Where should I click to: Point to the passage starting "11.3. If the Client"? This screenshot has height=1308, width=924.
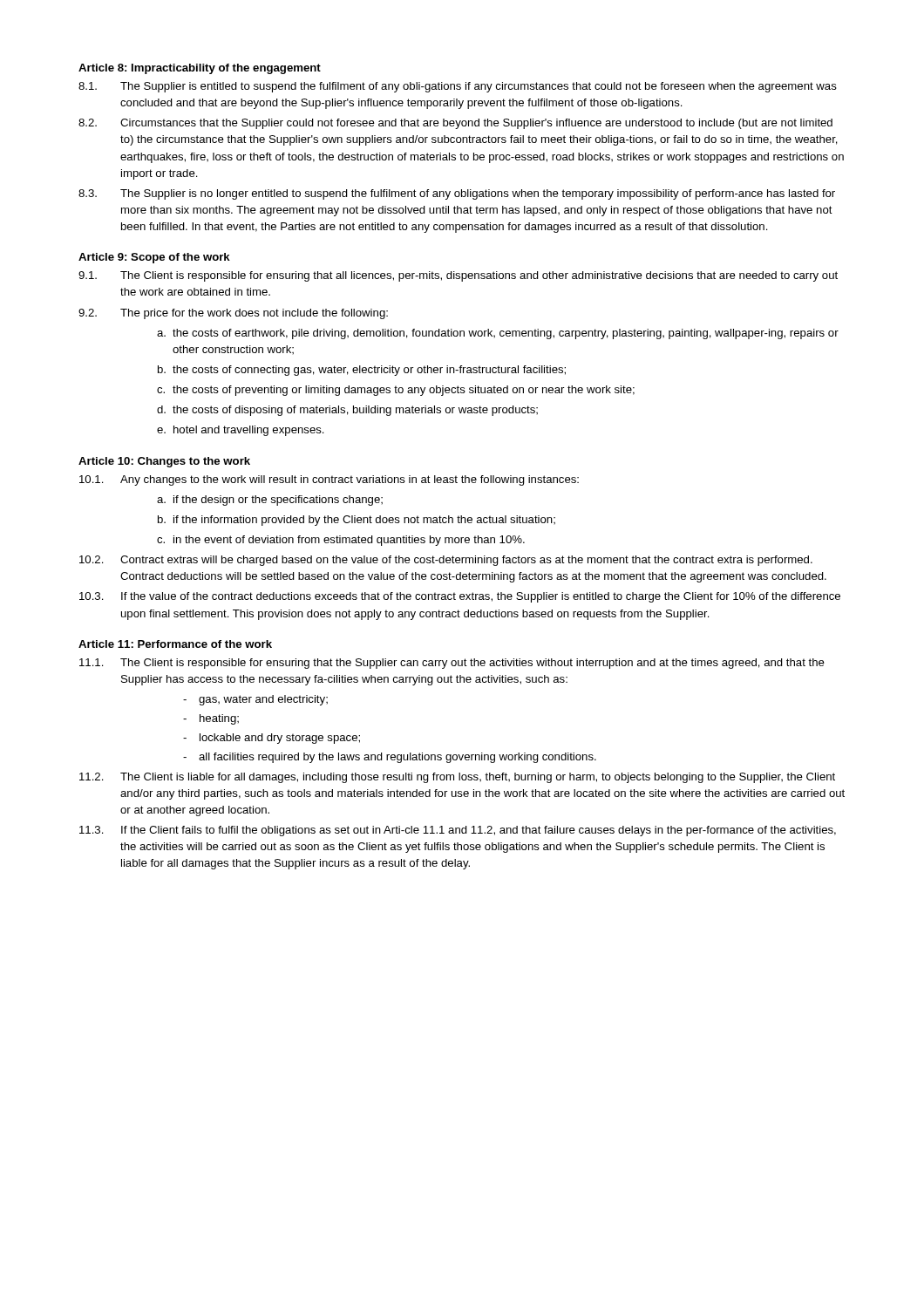coord(462,846)
